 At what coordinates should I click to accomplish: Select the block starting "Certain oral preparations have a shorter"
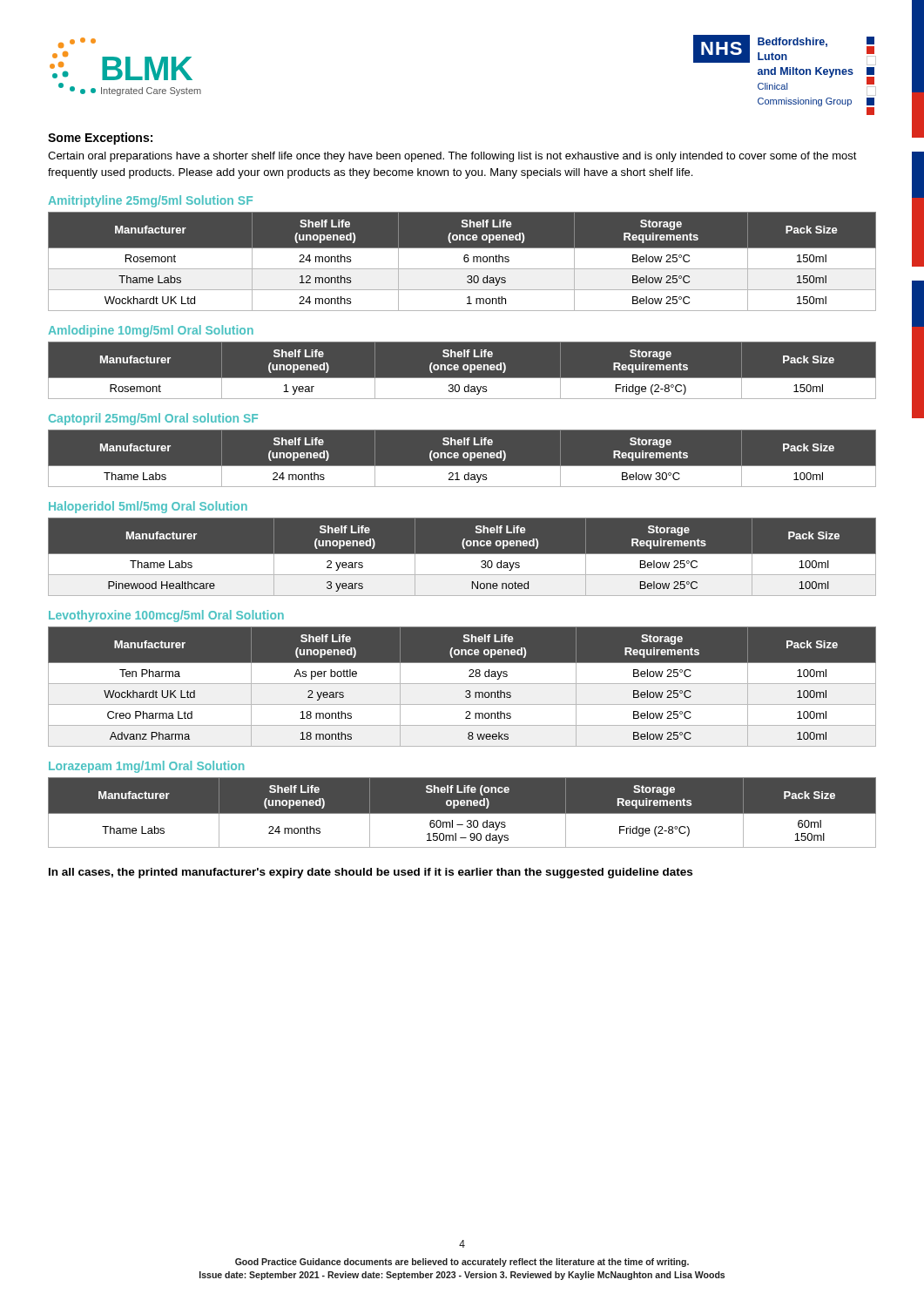pos(452,164)
